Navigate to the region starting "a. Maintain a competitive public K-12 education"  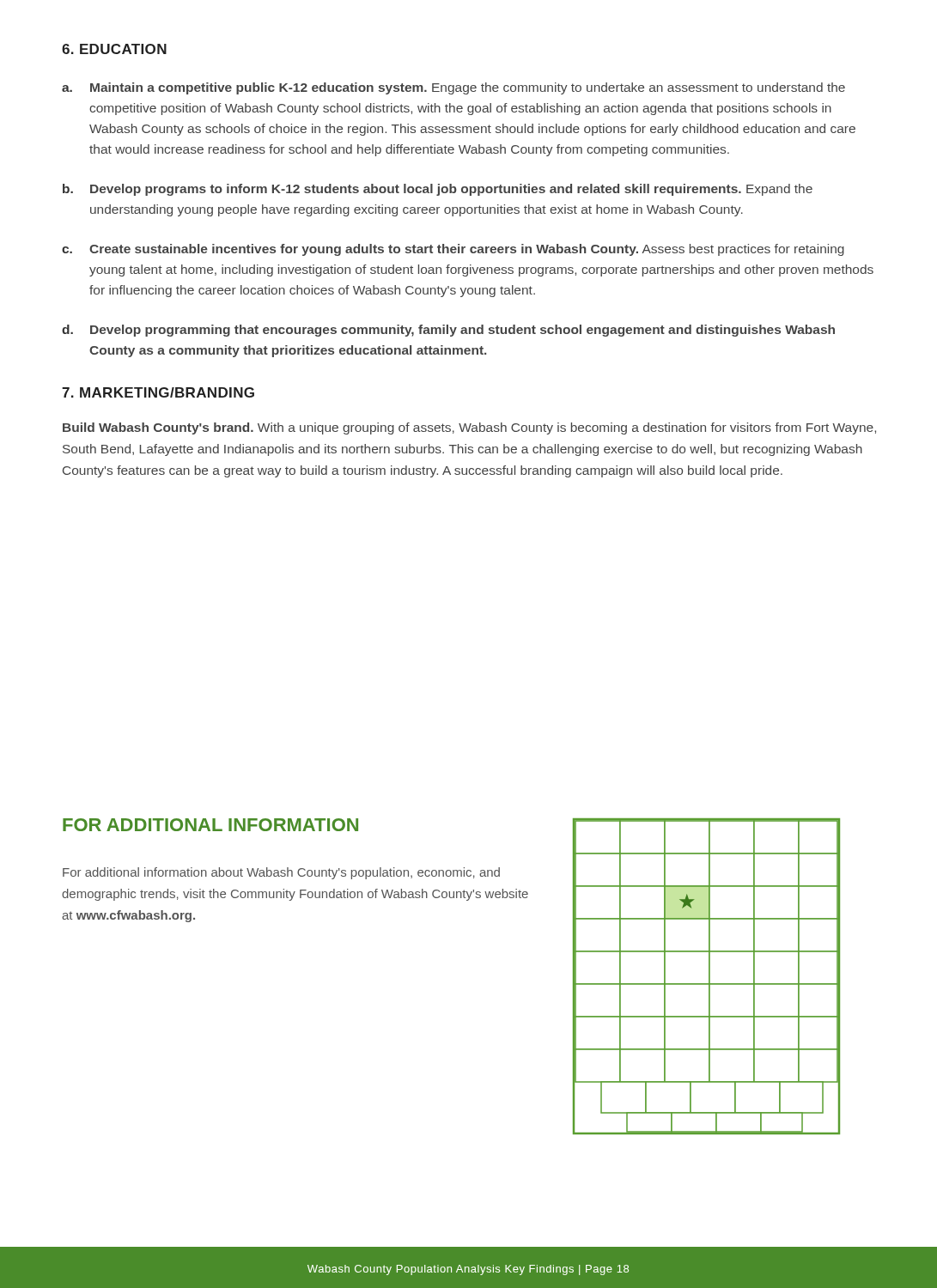coord(470,118)
